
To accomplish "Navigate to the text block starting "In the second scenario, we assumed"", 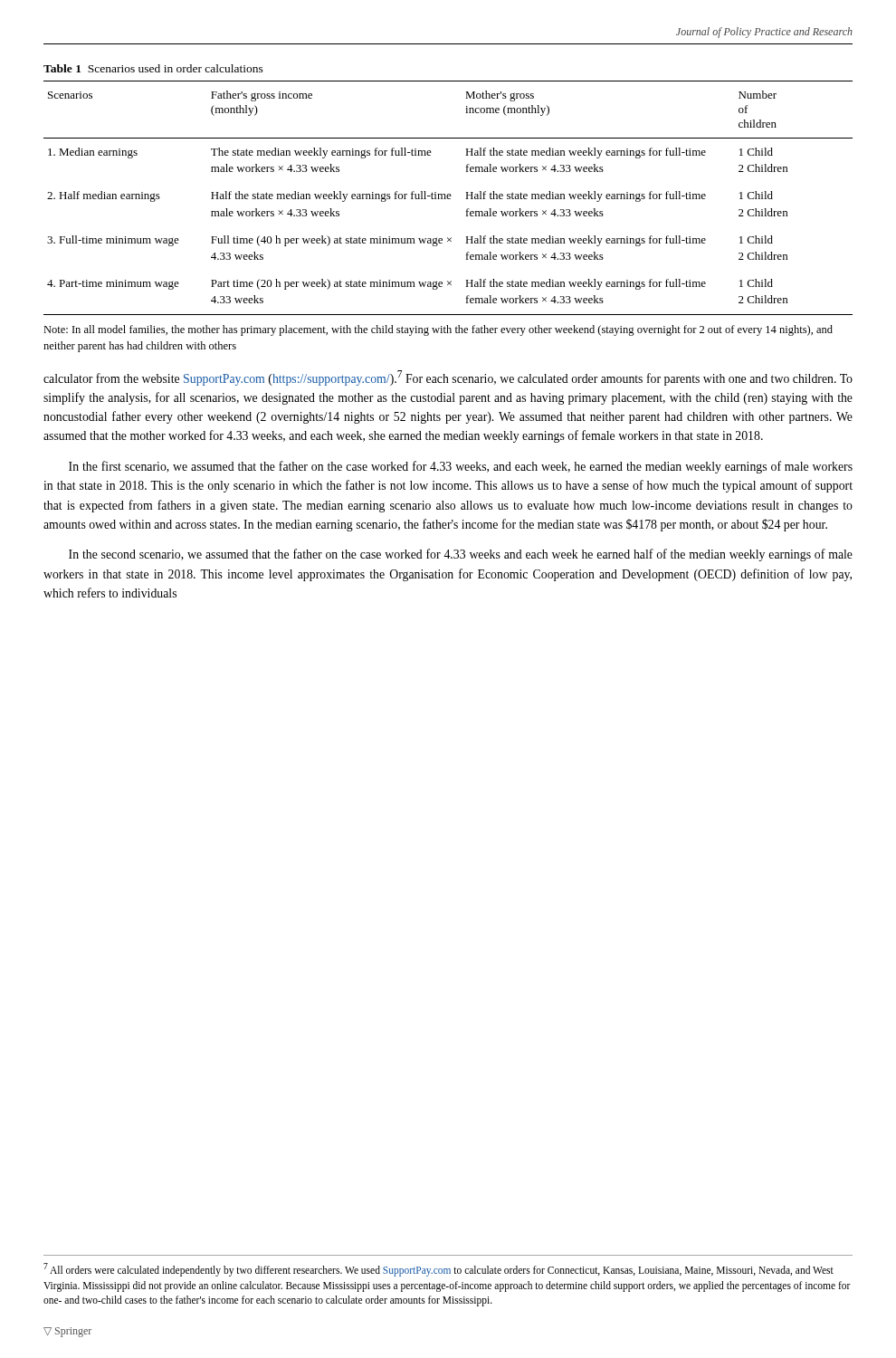I will coord(448,574).
